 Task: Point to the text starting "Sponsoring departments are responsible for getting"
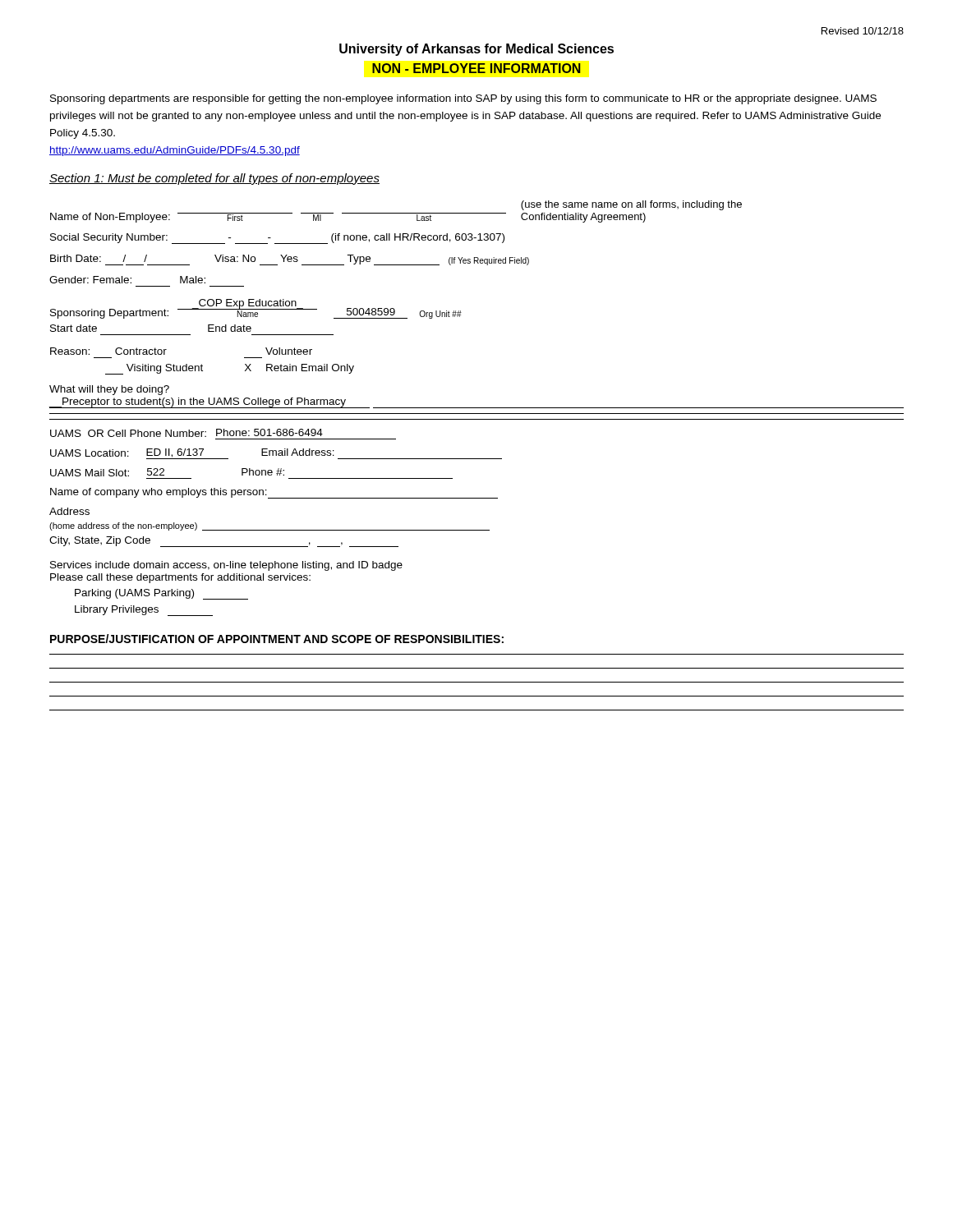(465, 124)
